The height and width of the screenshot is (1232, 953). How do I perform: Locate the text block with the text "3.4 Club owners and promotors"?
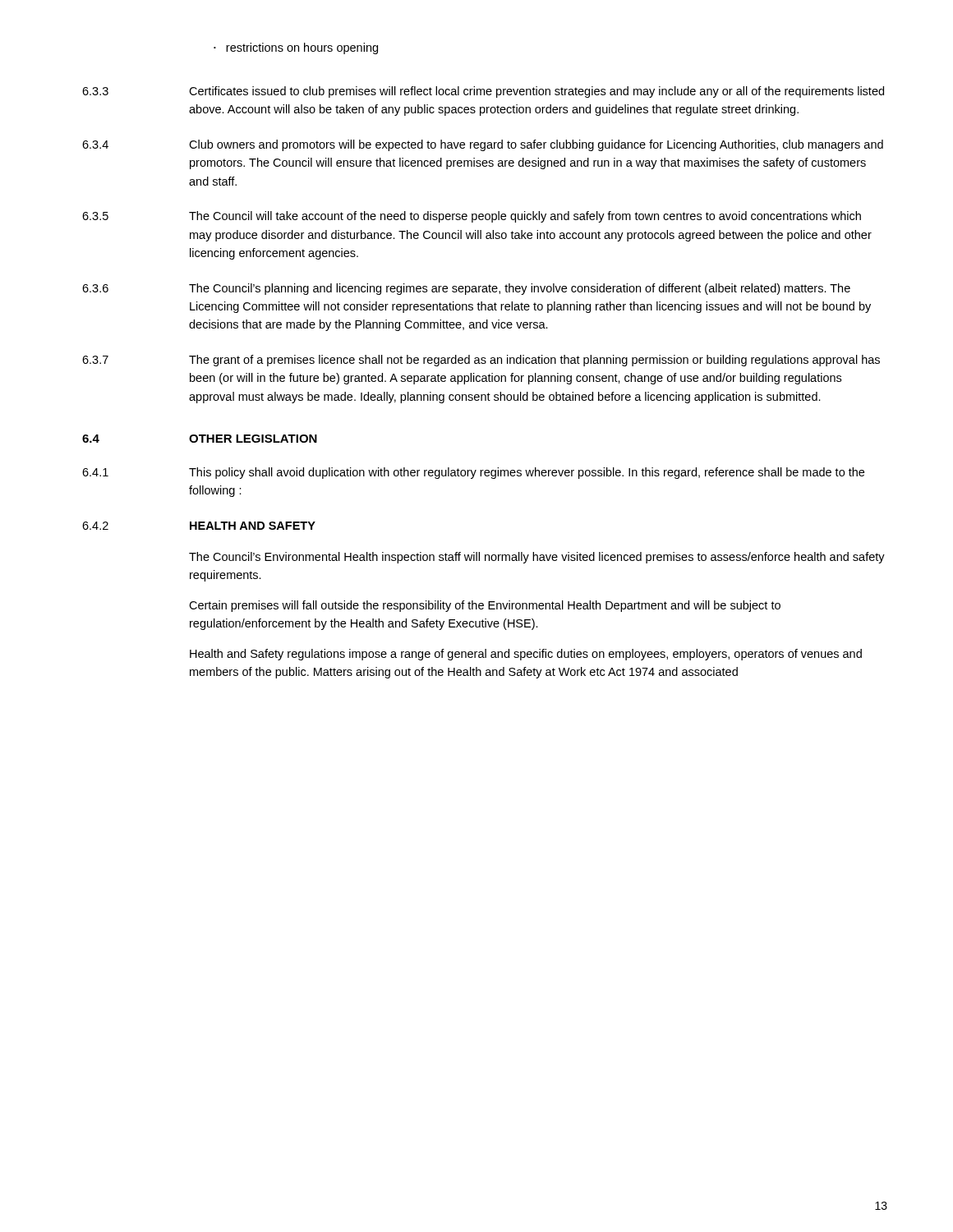point(485,163)
